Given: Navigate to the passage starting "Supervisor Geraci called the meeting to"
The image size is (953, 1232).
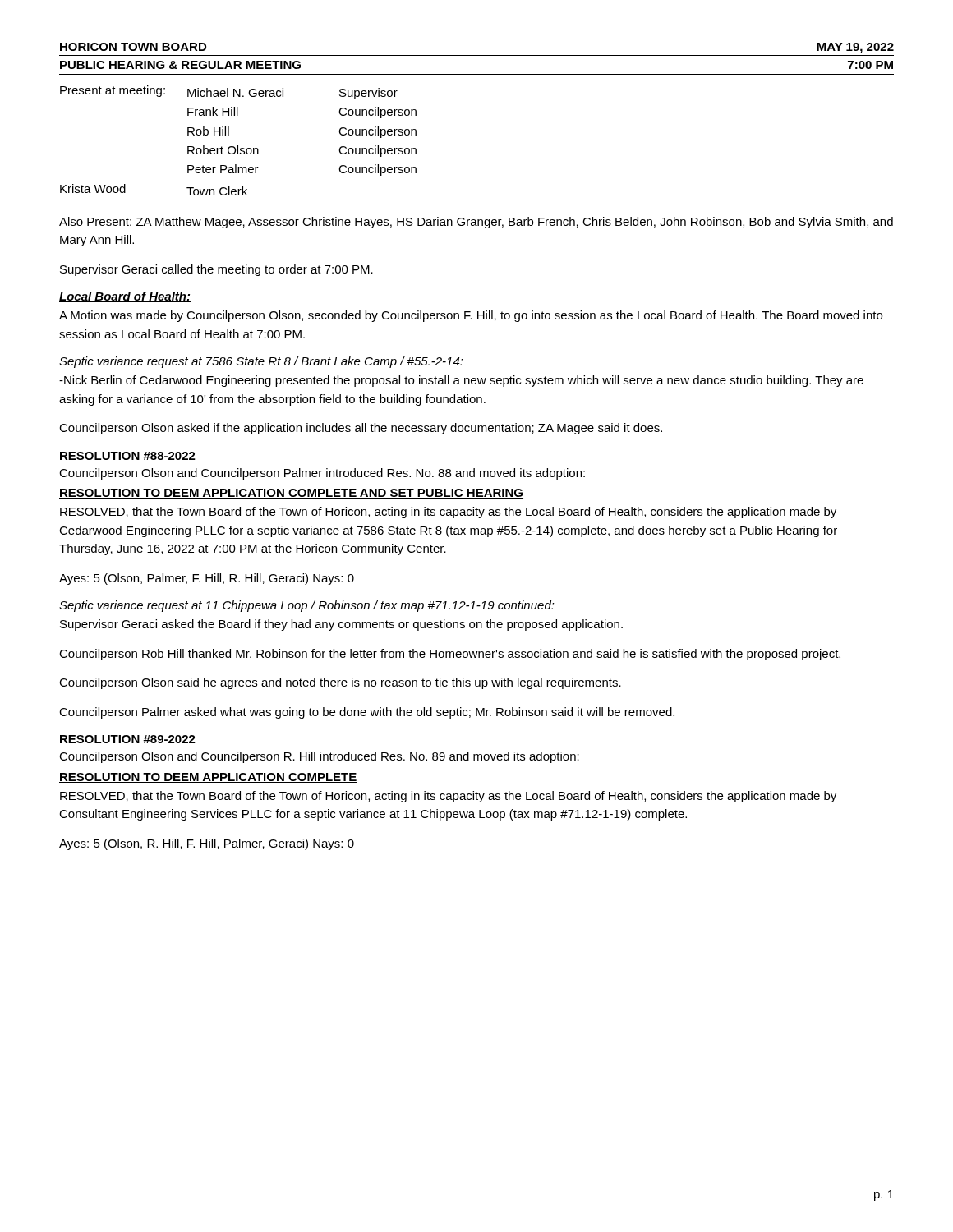Looking at the screenshot, I should [216, 269].
